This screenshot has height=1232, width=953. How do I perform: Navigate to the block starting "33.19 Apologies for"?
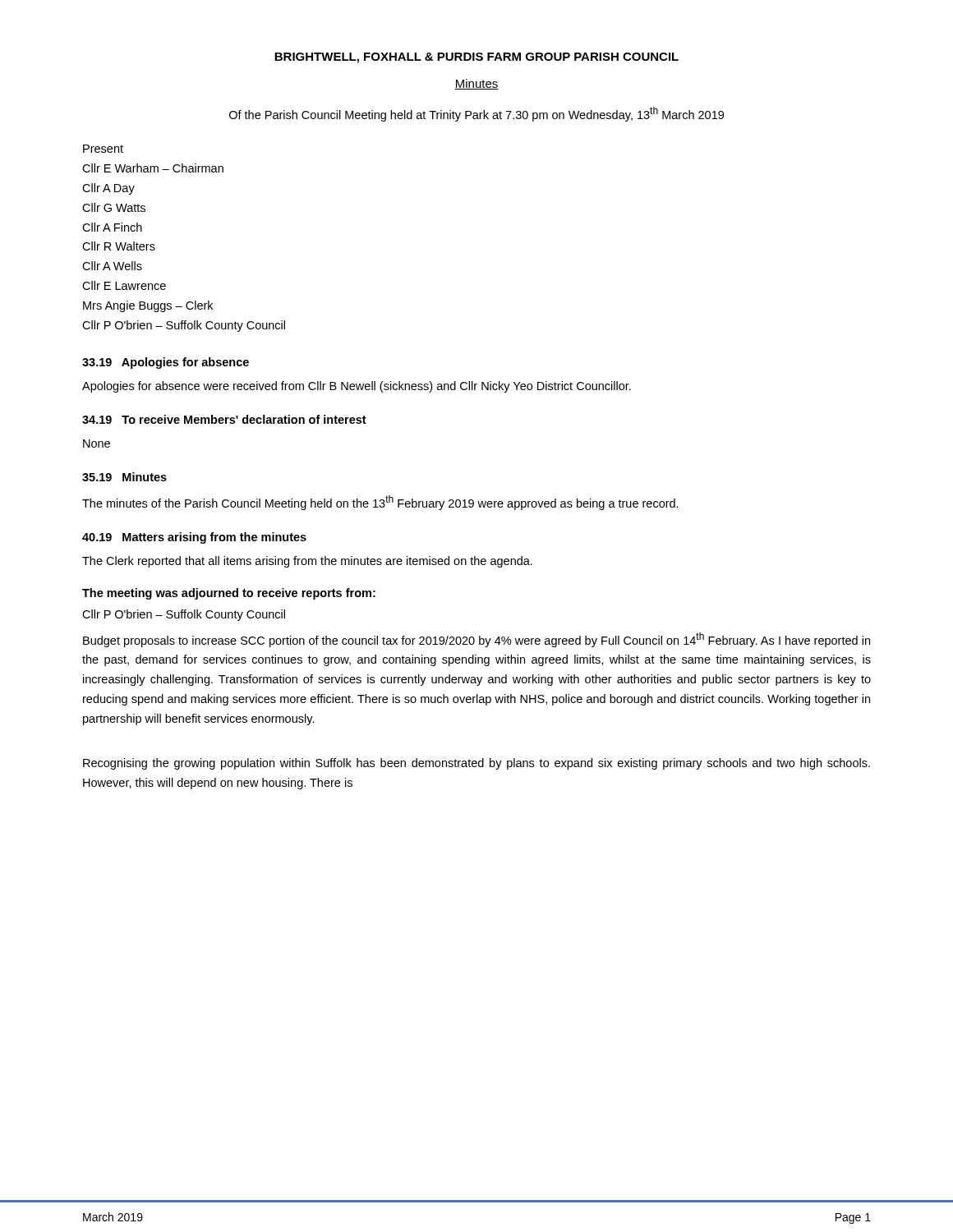(x=166, y=362)
